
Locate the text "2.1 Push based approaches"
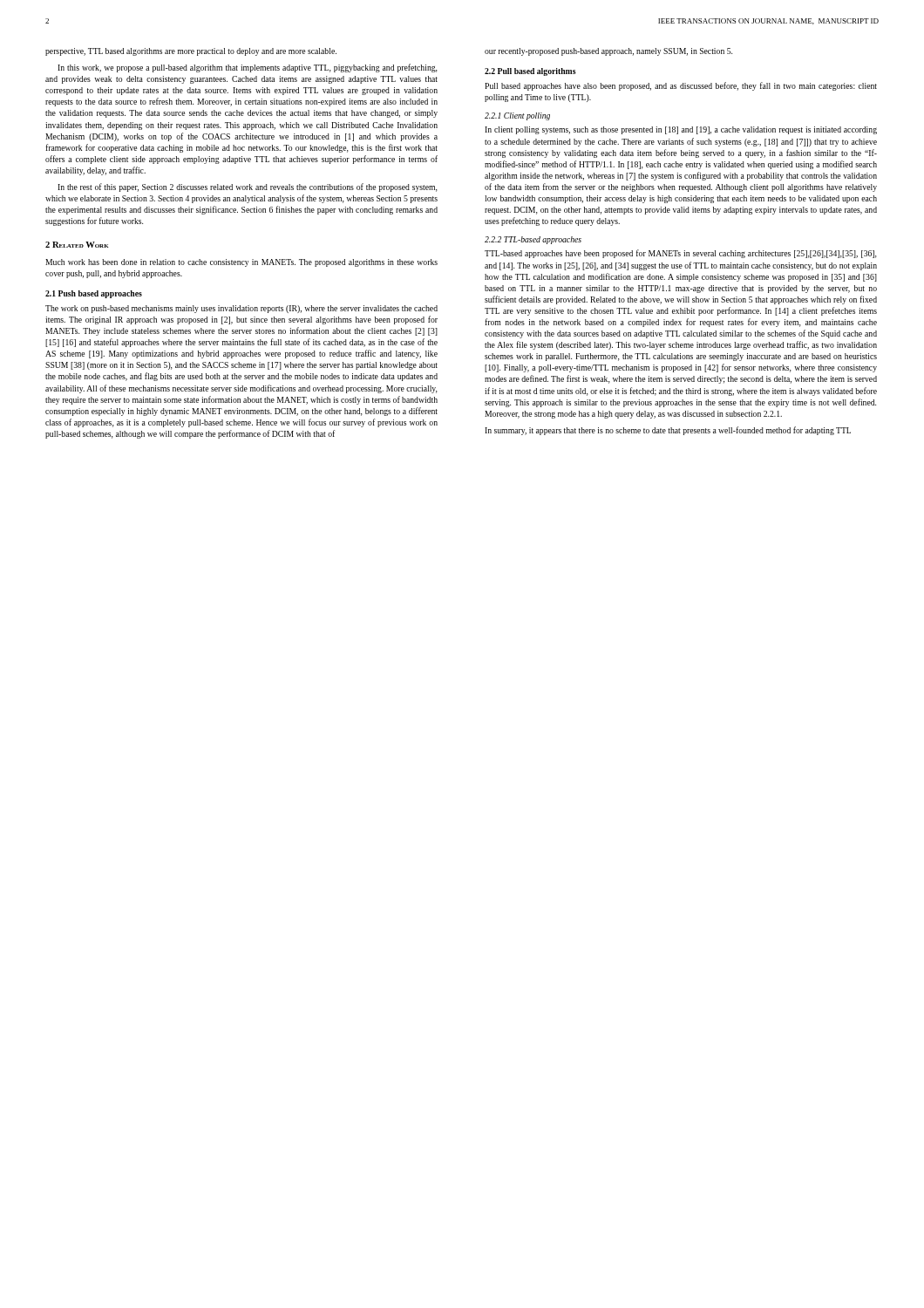pyautogui.click(x=94, y=294)
